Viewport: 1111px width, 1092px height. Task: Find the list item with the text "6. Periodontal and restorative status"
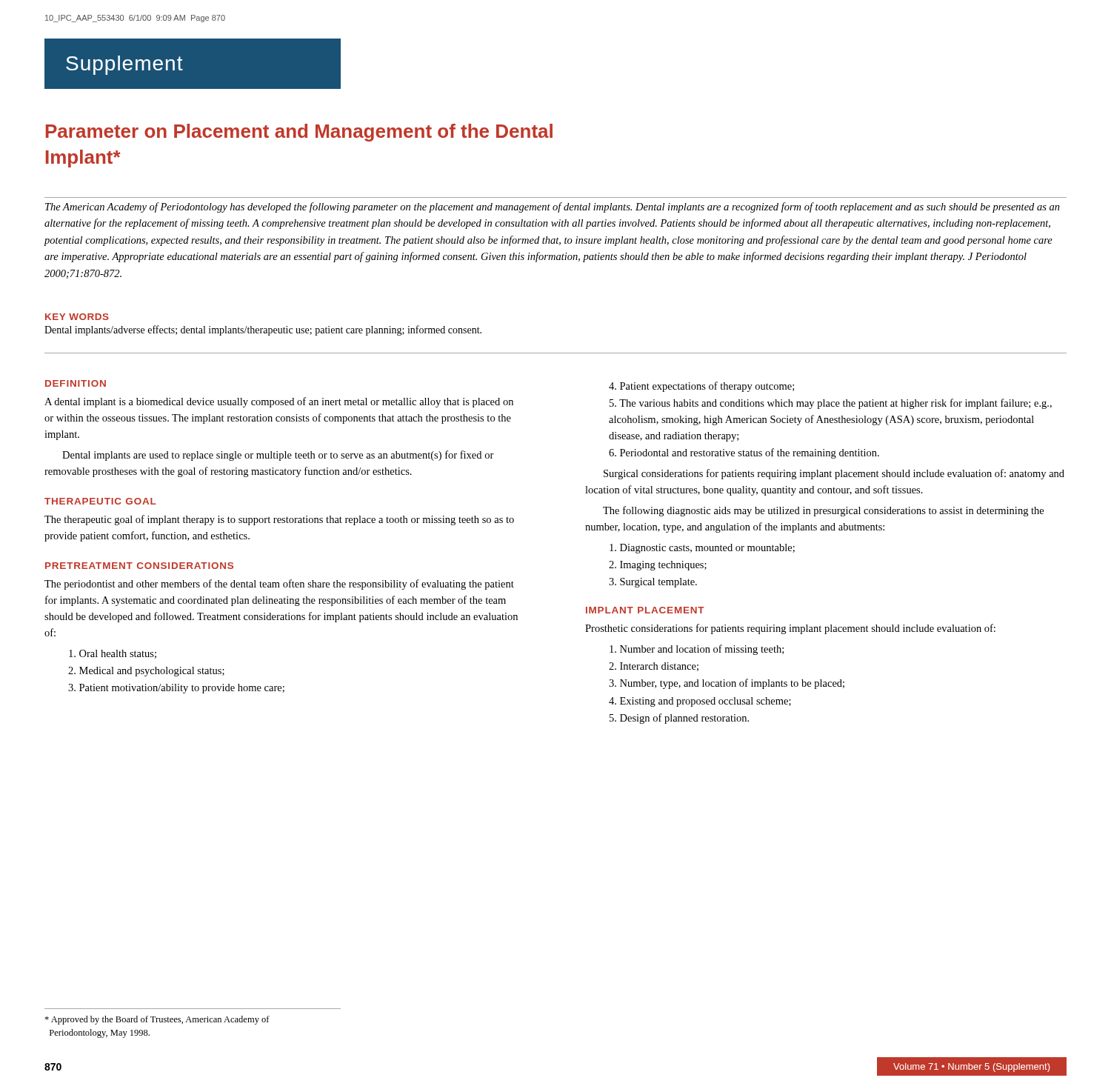coord(744,453)
